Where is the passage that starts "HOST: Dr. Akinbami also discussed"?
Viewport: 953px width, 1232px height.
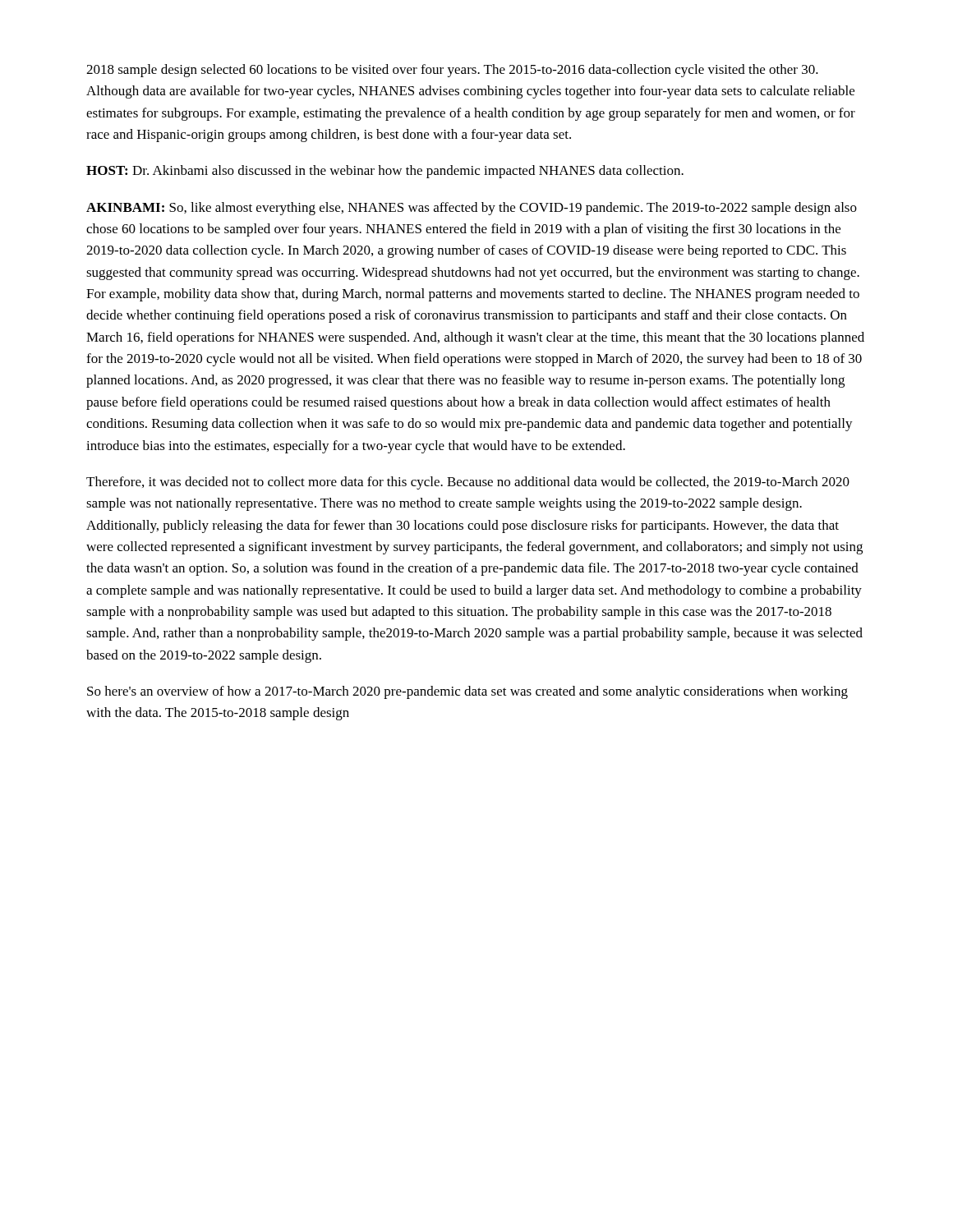tap(385, 171)
